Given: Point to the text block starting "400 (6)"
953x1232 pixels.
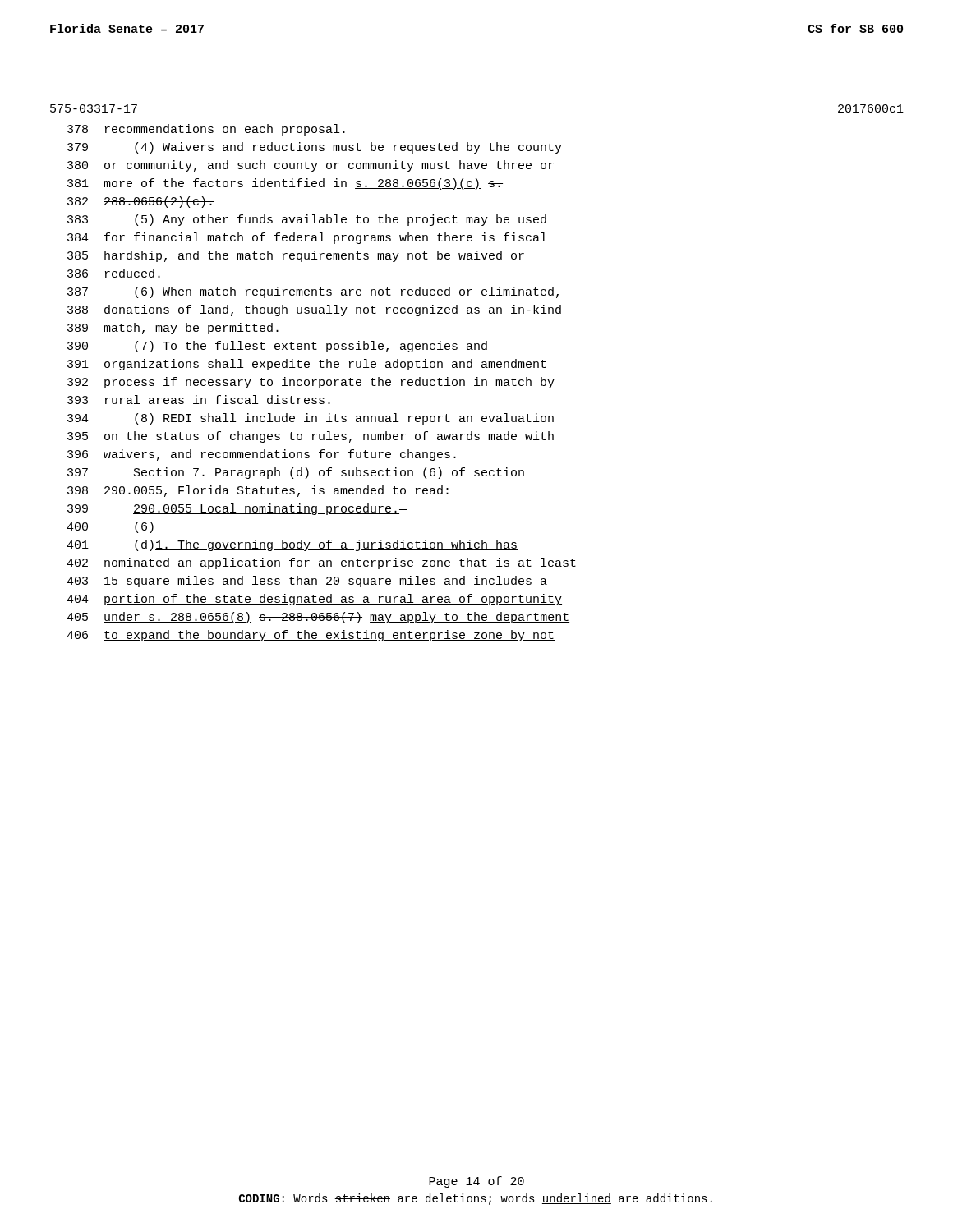Looking at the screenshot, I should click(x=78, y=527).
